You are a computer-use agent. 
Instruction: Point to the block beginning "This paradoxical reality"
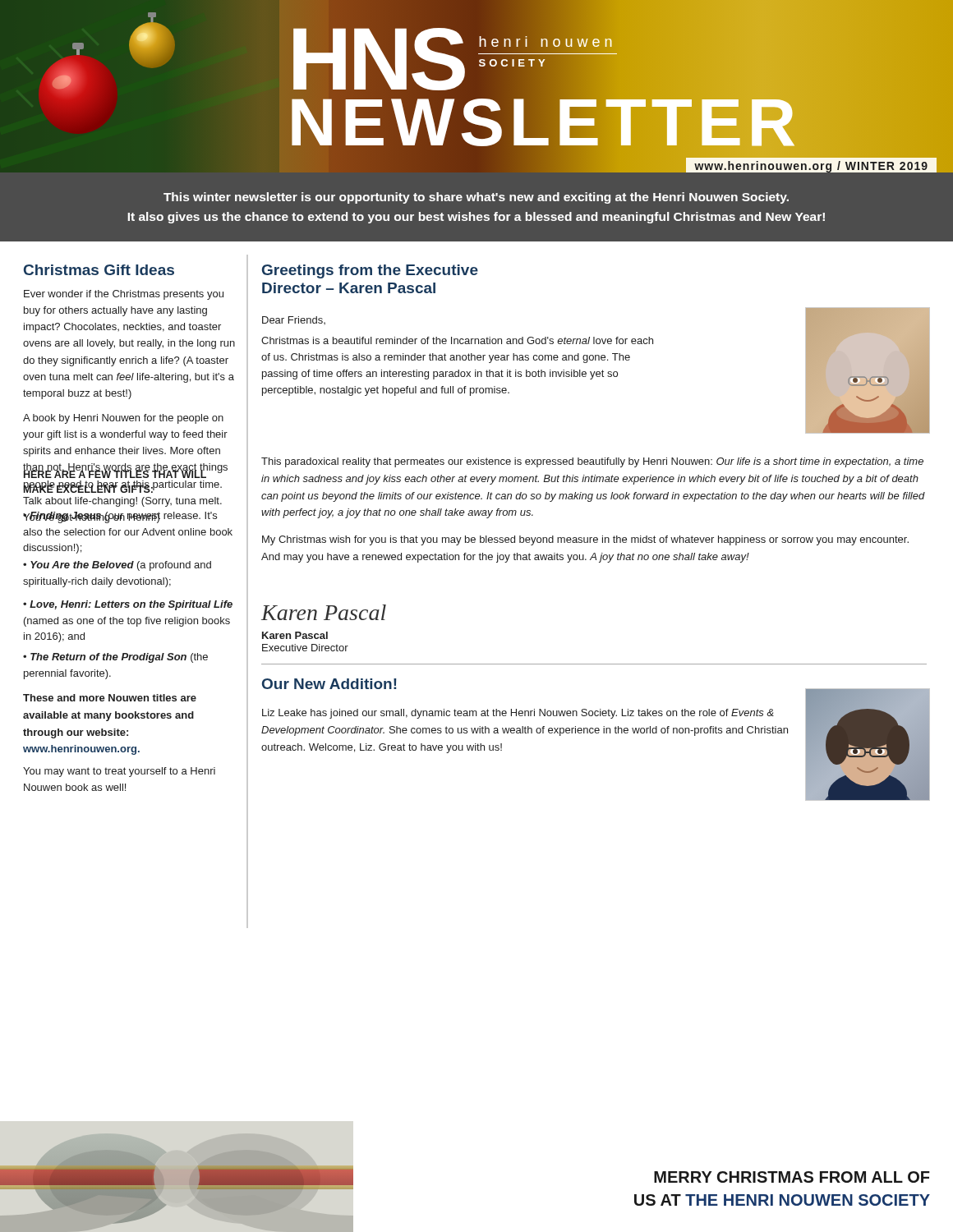[x=594, y=510]
